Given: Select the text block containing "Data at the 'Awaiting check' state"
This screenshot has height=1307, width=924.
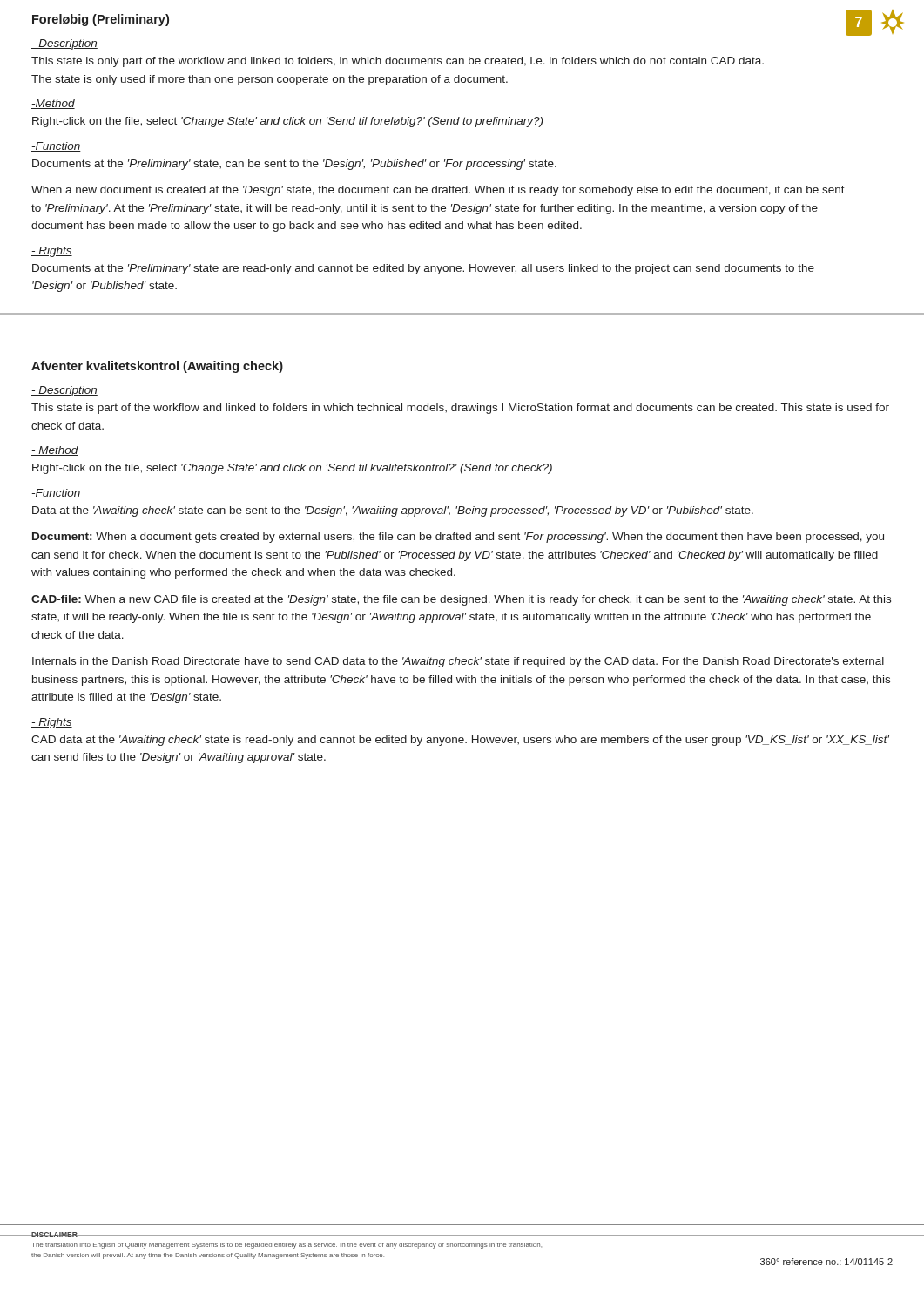Looking at the screenshot, I should pos(393,510).
